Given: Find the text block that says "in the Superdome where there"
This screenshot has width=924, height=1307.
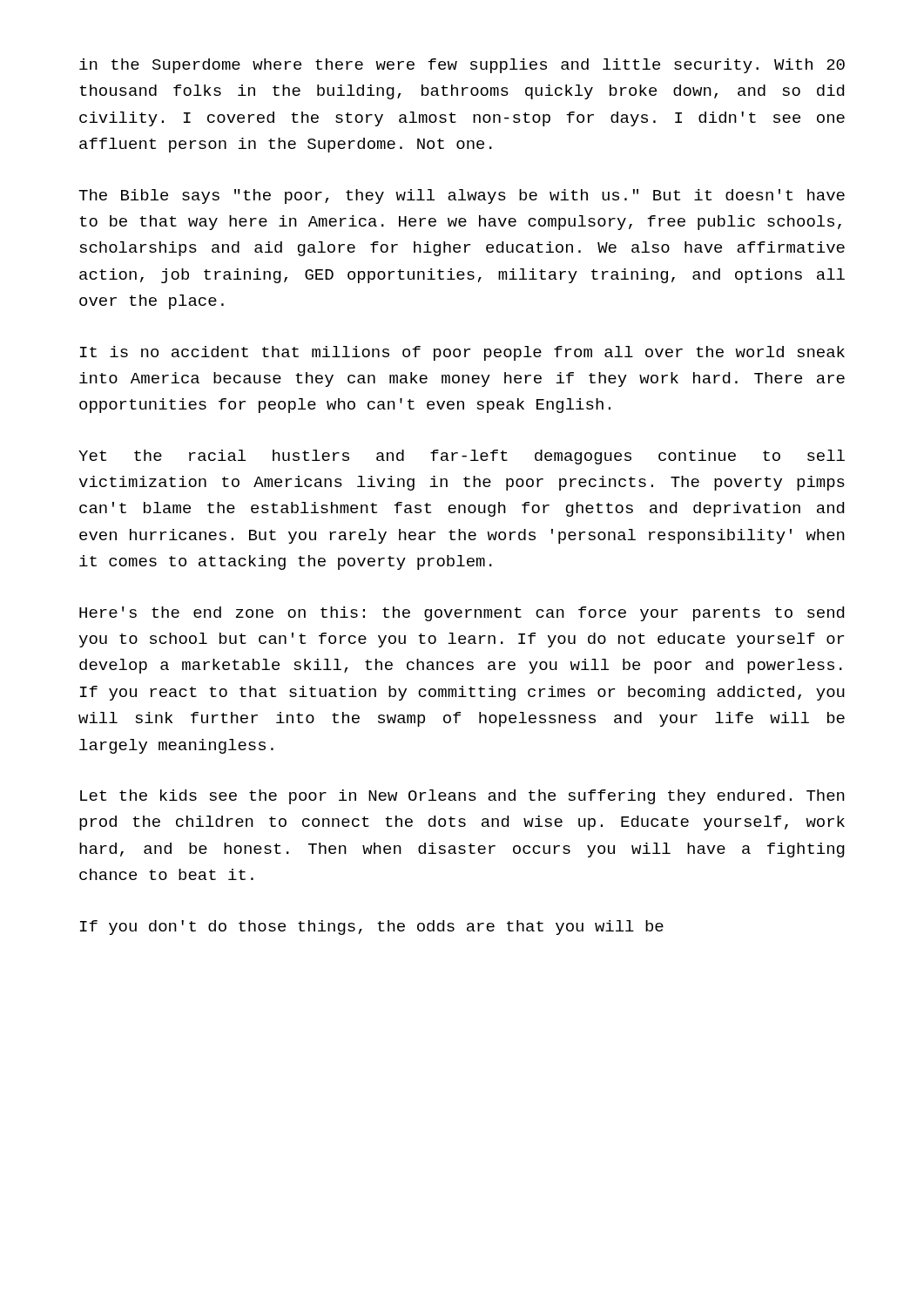Looking at the screenshot, I should coord(462,105).
